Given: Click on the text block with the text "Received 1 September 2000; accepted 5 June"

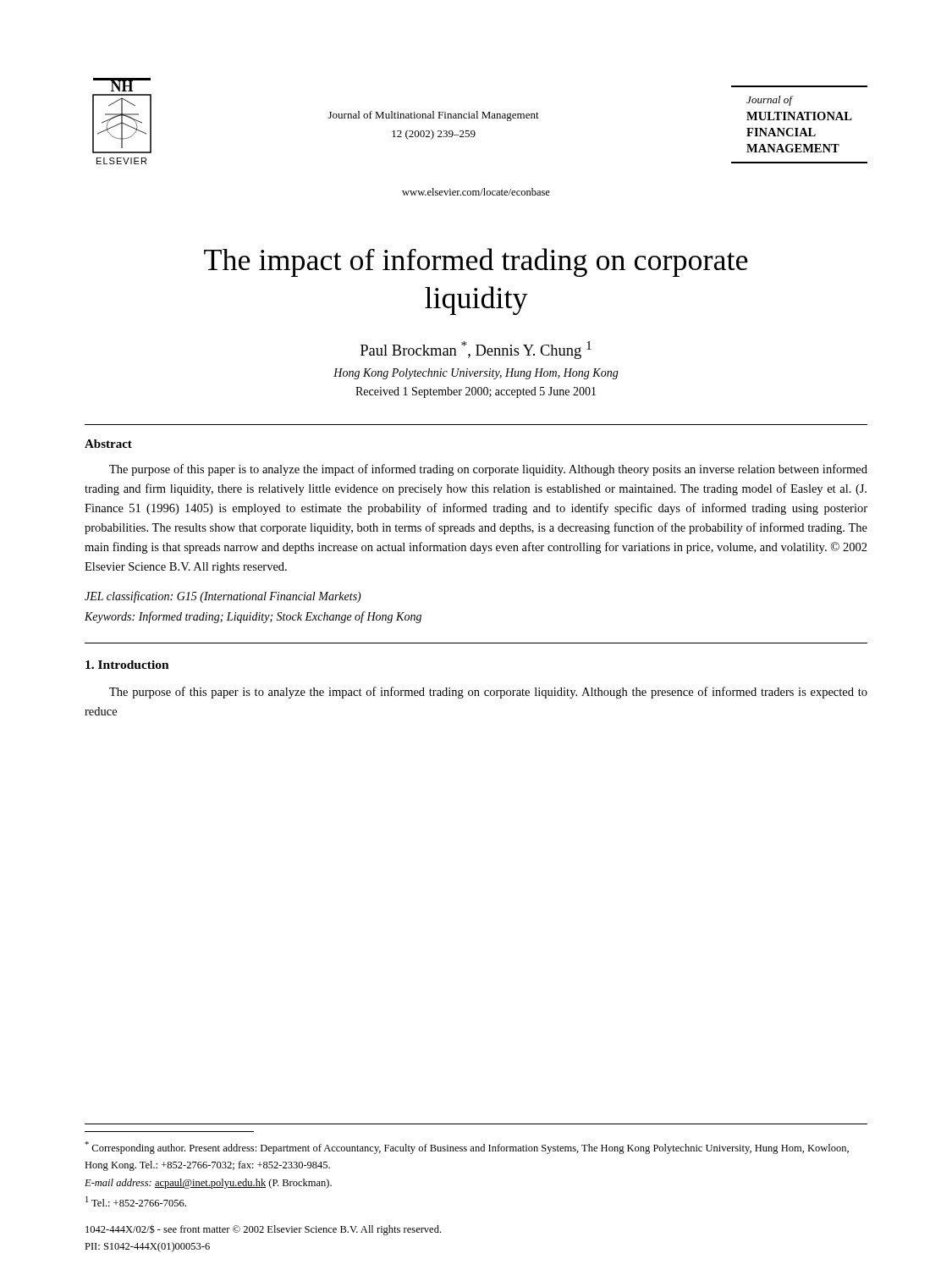Looking at the screenshot, I should [476, 392].
